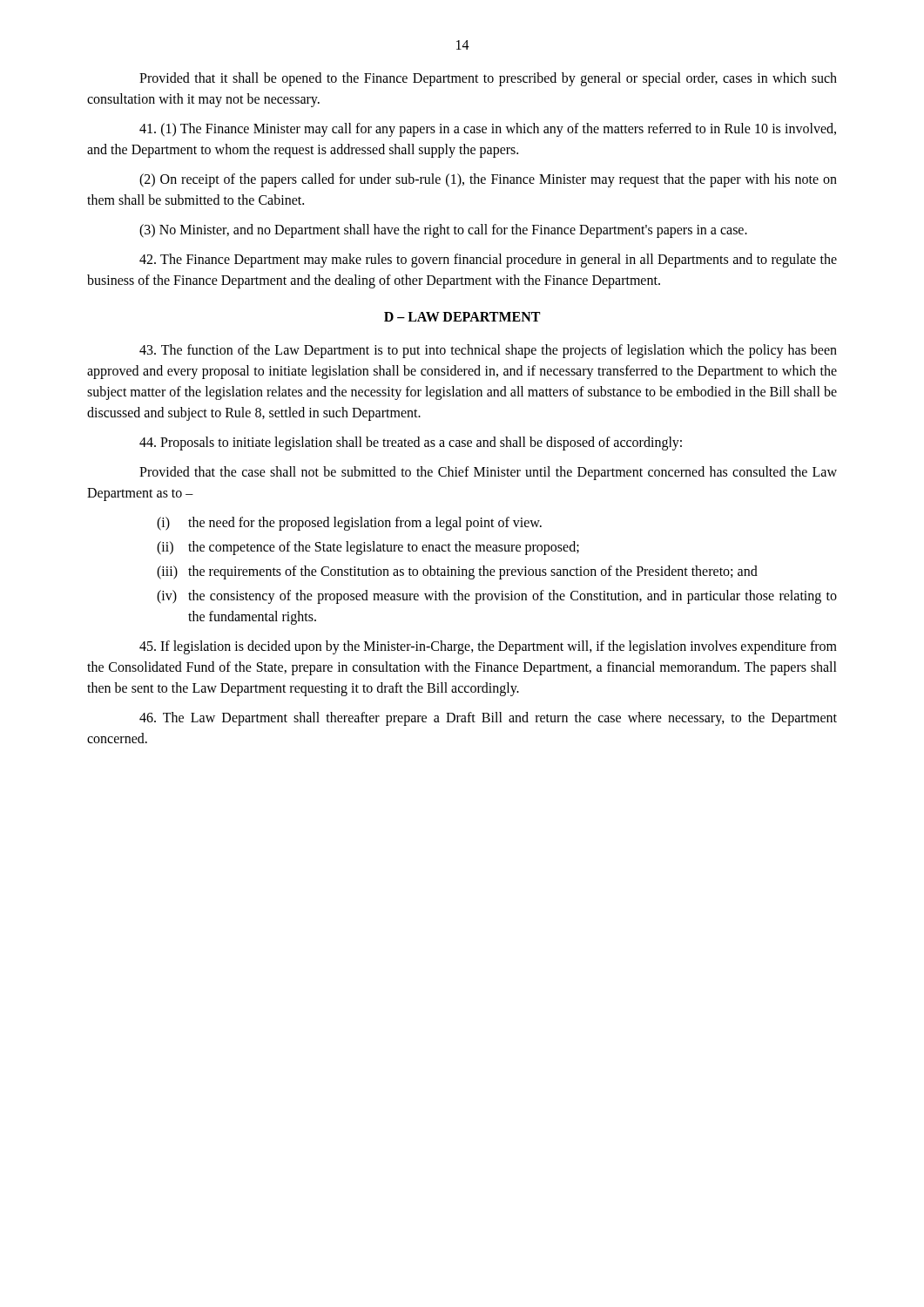Where is the passage that starts "The Finance Department"?
924x1307 pixels.
tap(462, 270)
